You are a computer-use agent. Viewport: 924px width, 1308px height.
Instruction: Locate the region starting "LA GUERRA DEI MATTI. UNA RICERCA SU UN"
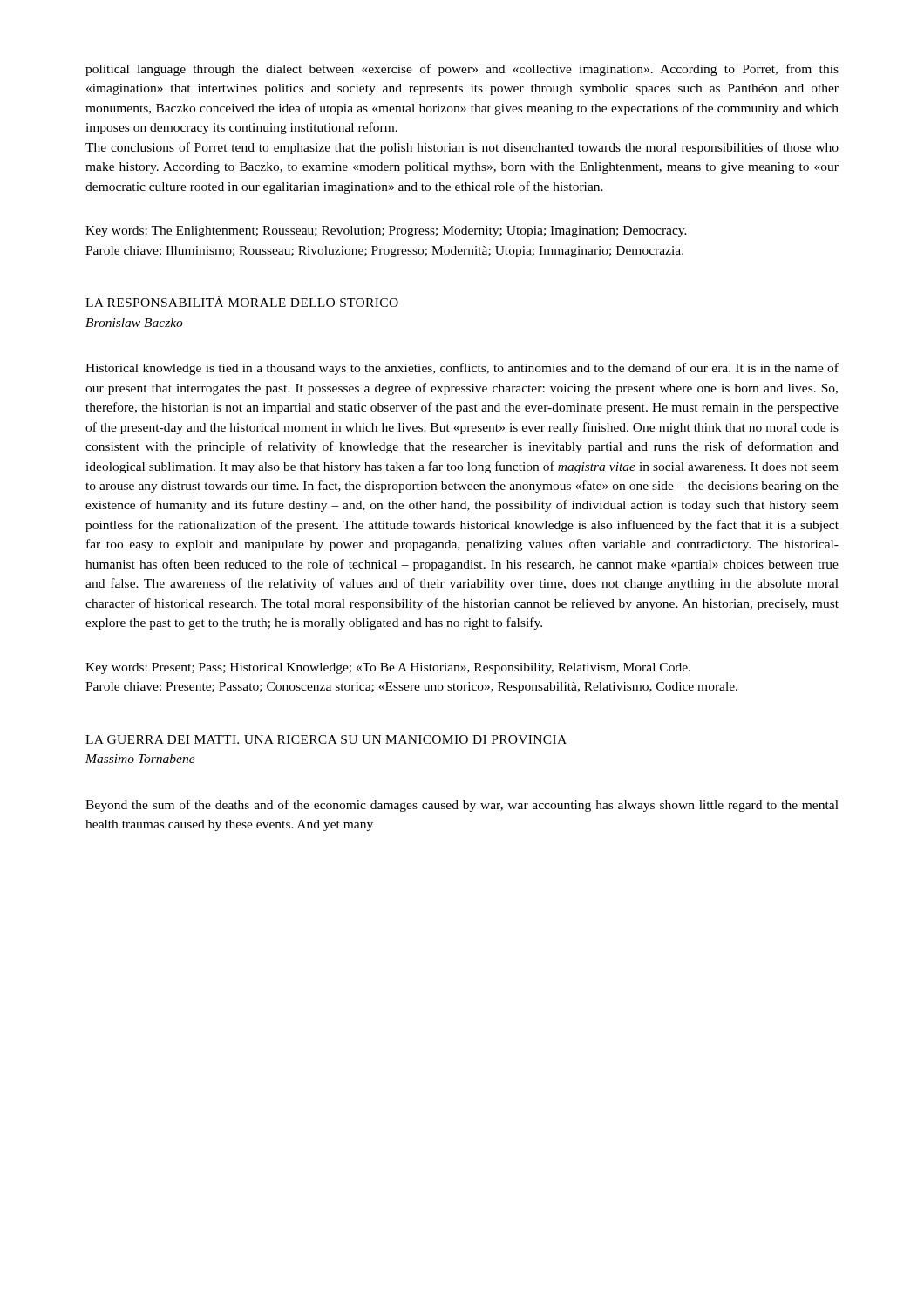462,749
